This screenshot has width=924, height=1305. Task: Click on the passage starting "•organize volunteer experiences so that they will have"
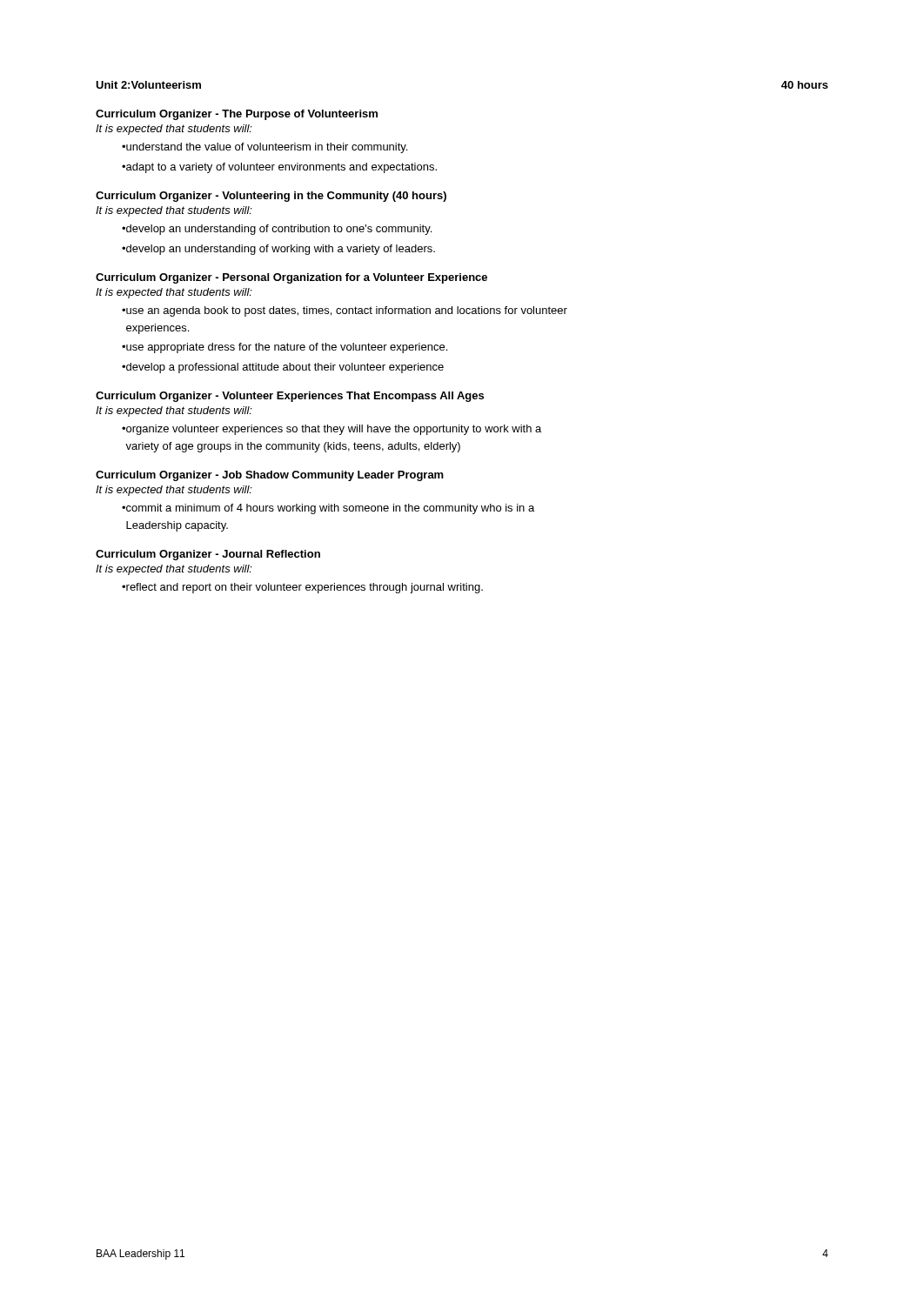pos(462,437)
